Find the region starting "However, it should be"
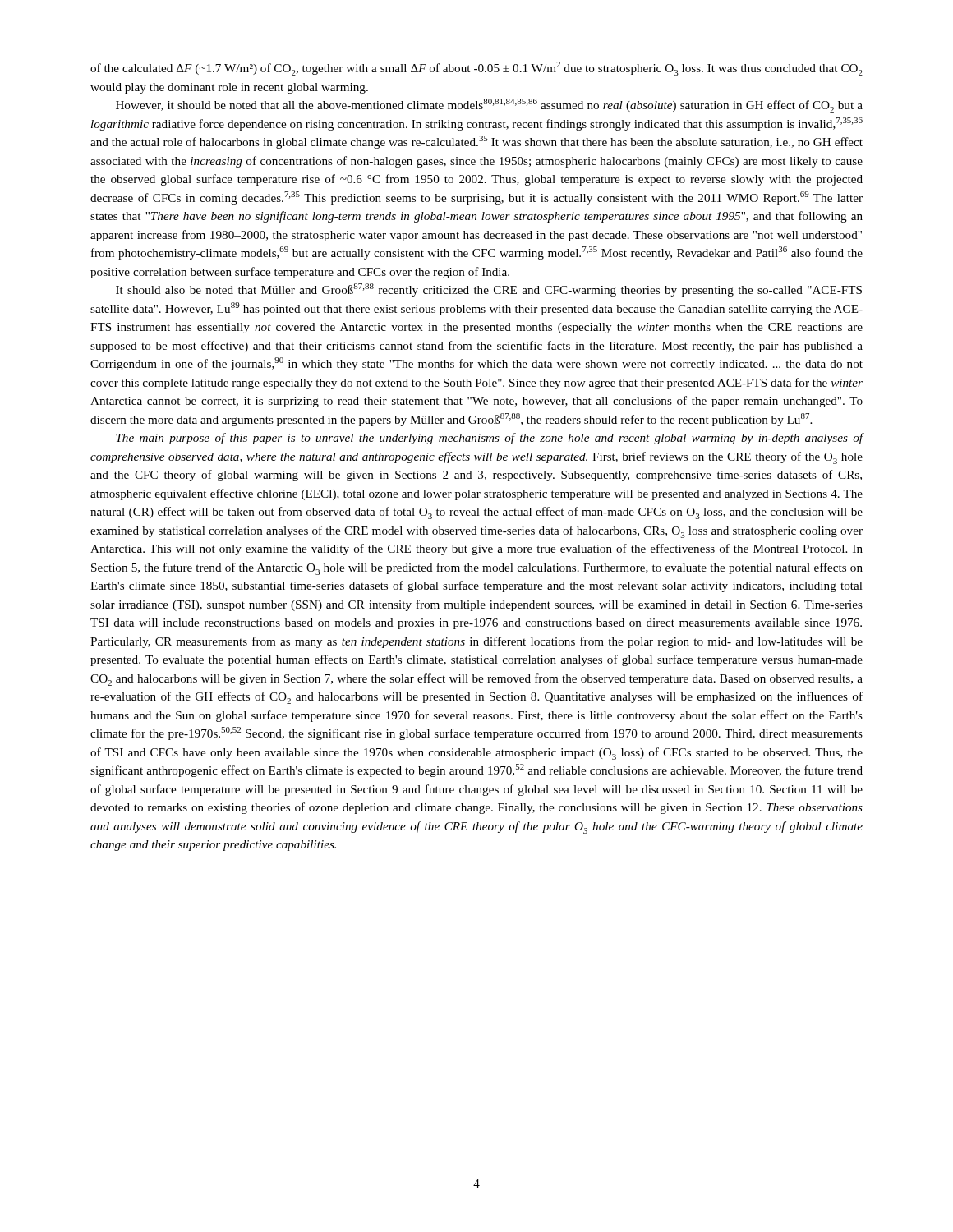This screenshot has height=1232, width=953. coord(476,188)
